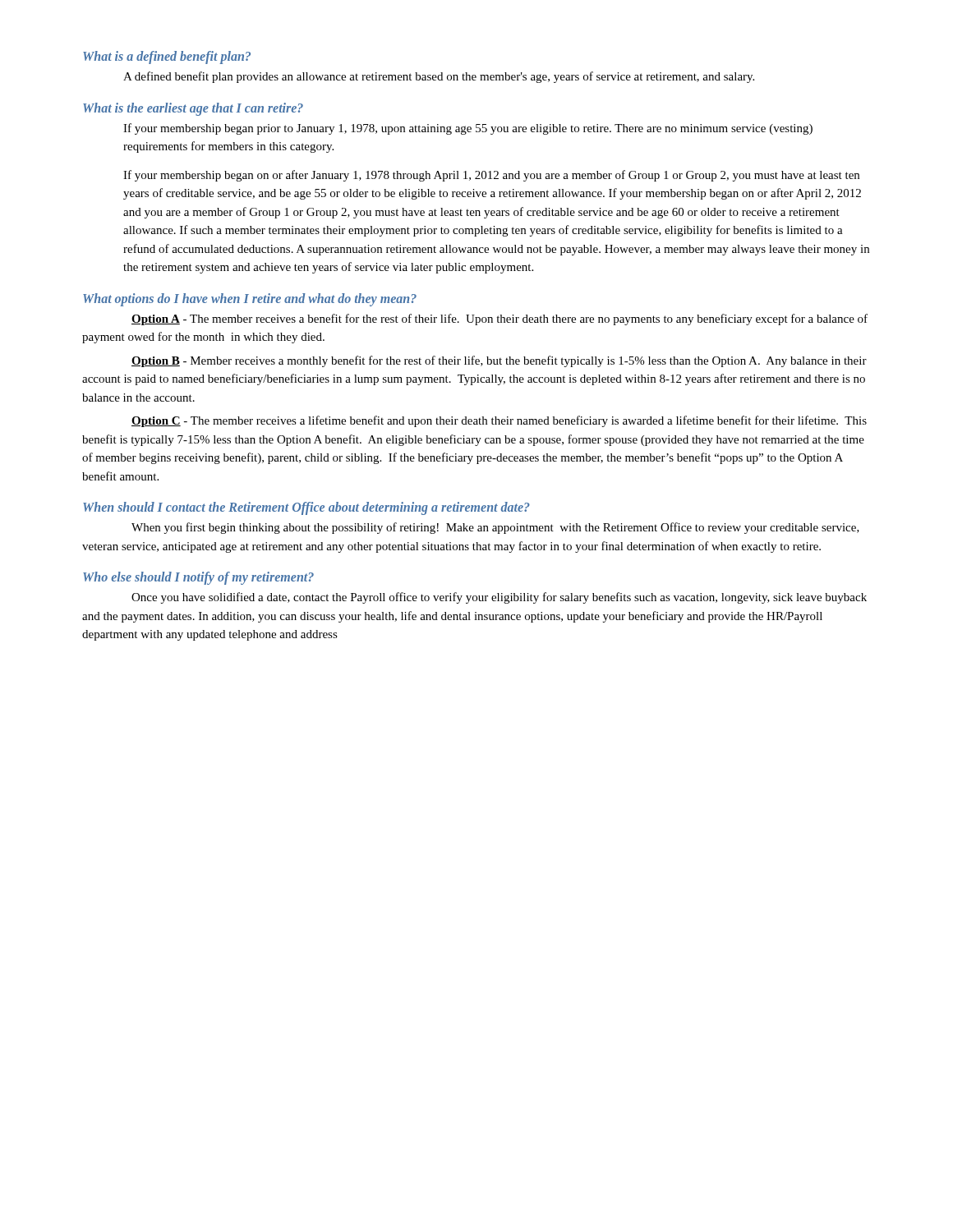Viewport: 953px width, 1232px height.
Task: Point to the text block starting "When should I contact the Retirement Office"
Action: coord(306,507)
